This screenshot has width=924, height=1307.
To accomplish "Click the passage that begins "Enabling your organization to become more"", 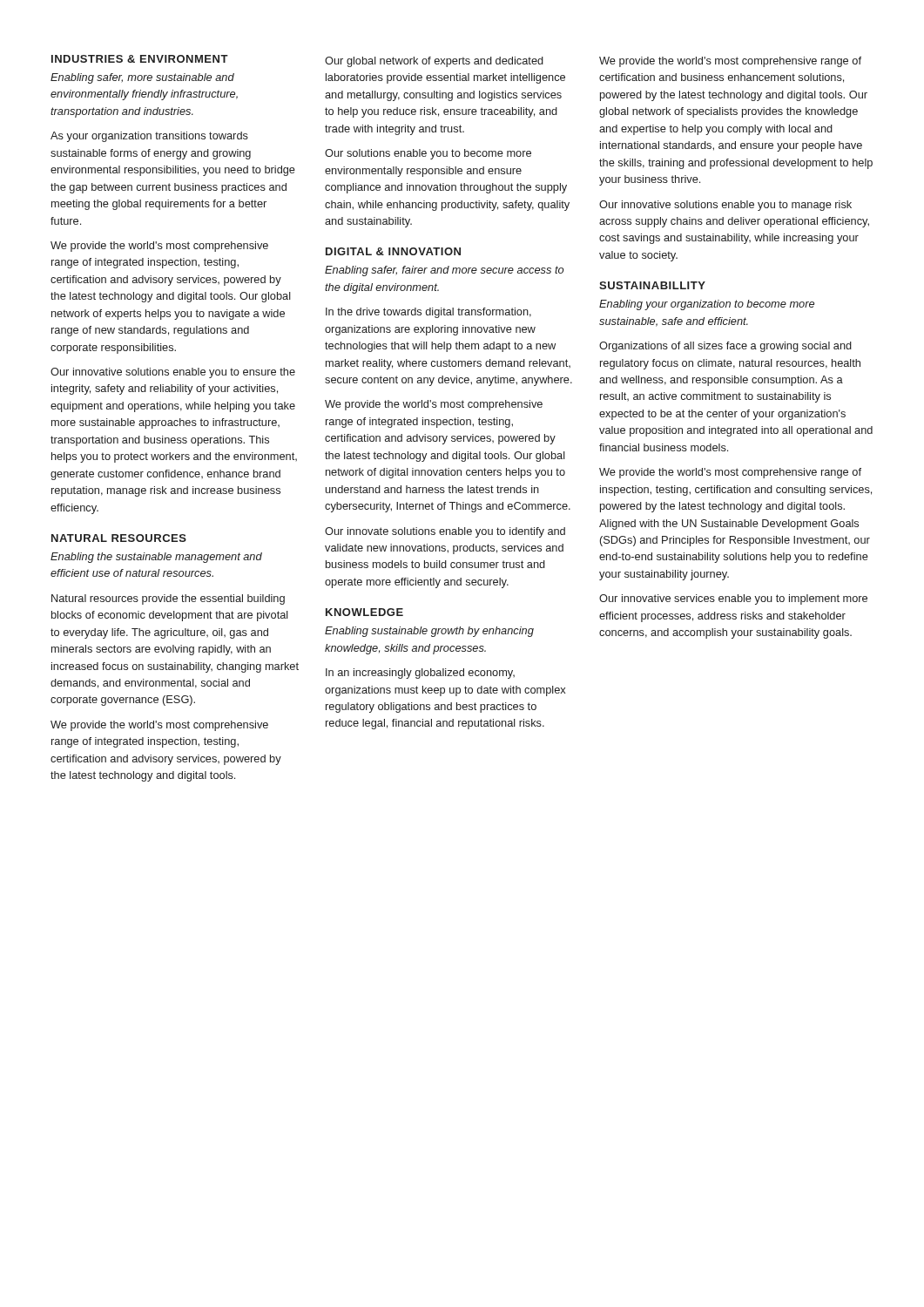I will click(x=707, y=312).
